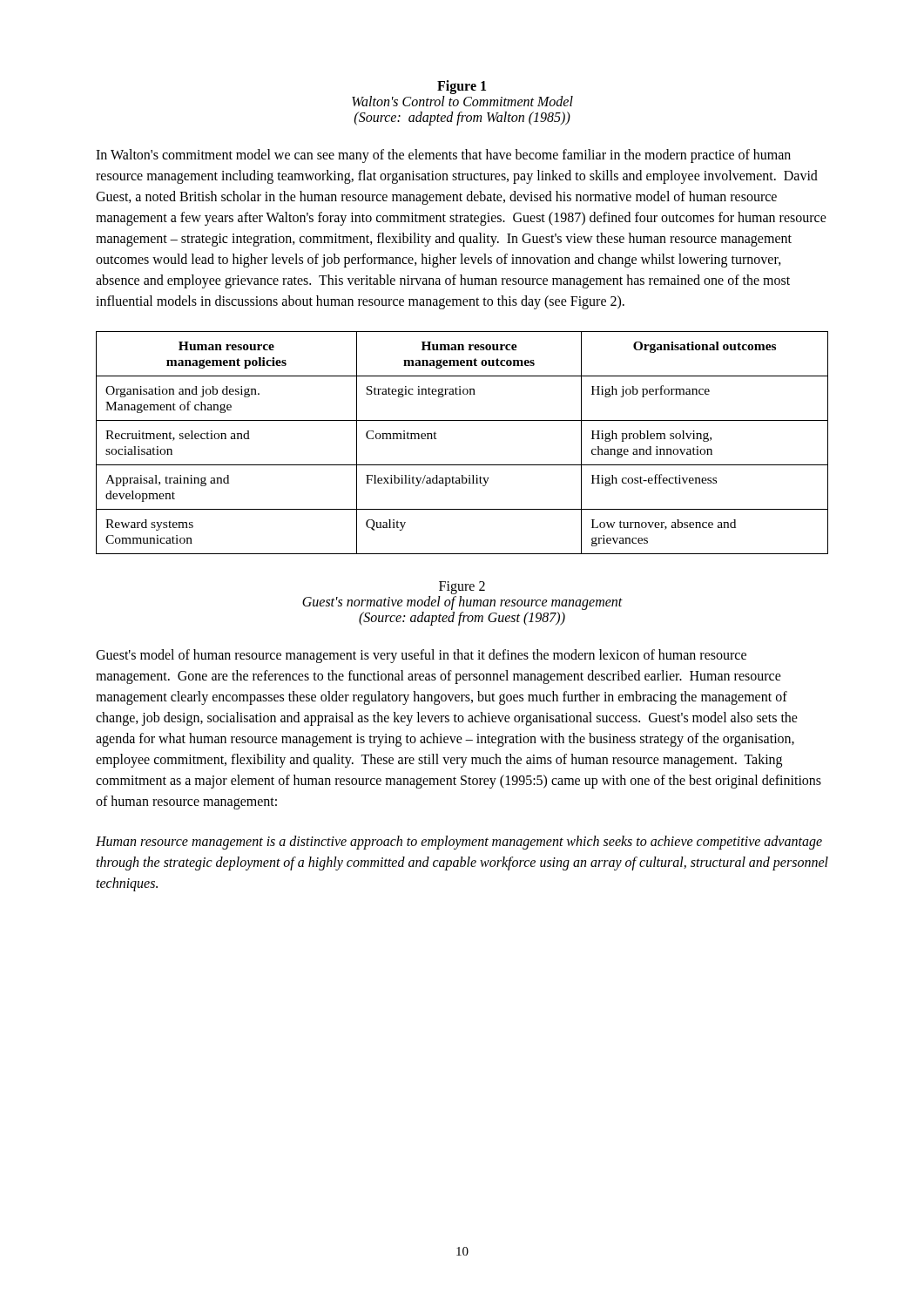The width and height of the screenshot is (924, 1307).
Task: Navigate to the block starting "Guest's model of"
Action: (x=459, y=728)
